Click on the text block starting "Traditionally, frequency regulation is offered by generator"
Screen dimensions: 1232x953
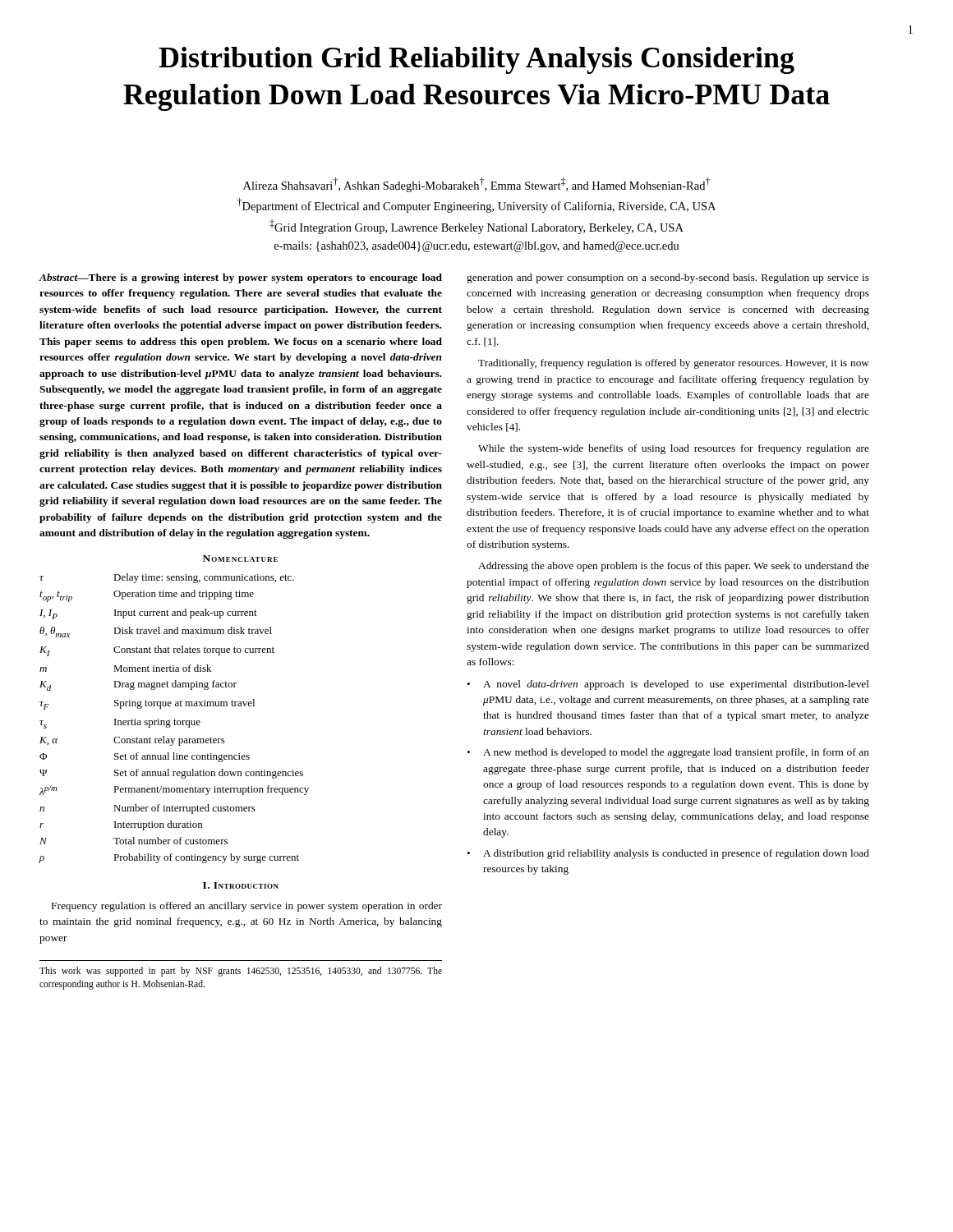(x=668, y=395)
